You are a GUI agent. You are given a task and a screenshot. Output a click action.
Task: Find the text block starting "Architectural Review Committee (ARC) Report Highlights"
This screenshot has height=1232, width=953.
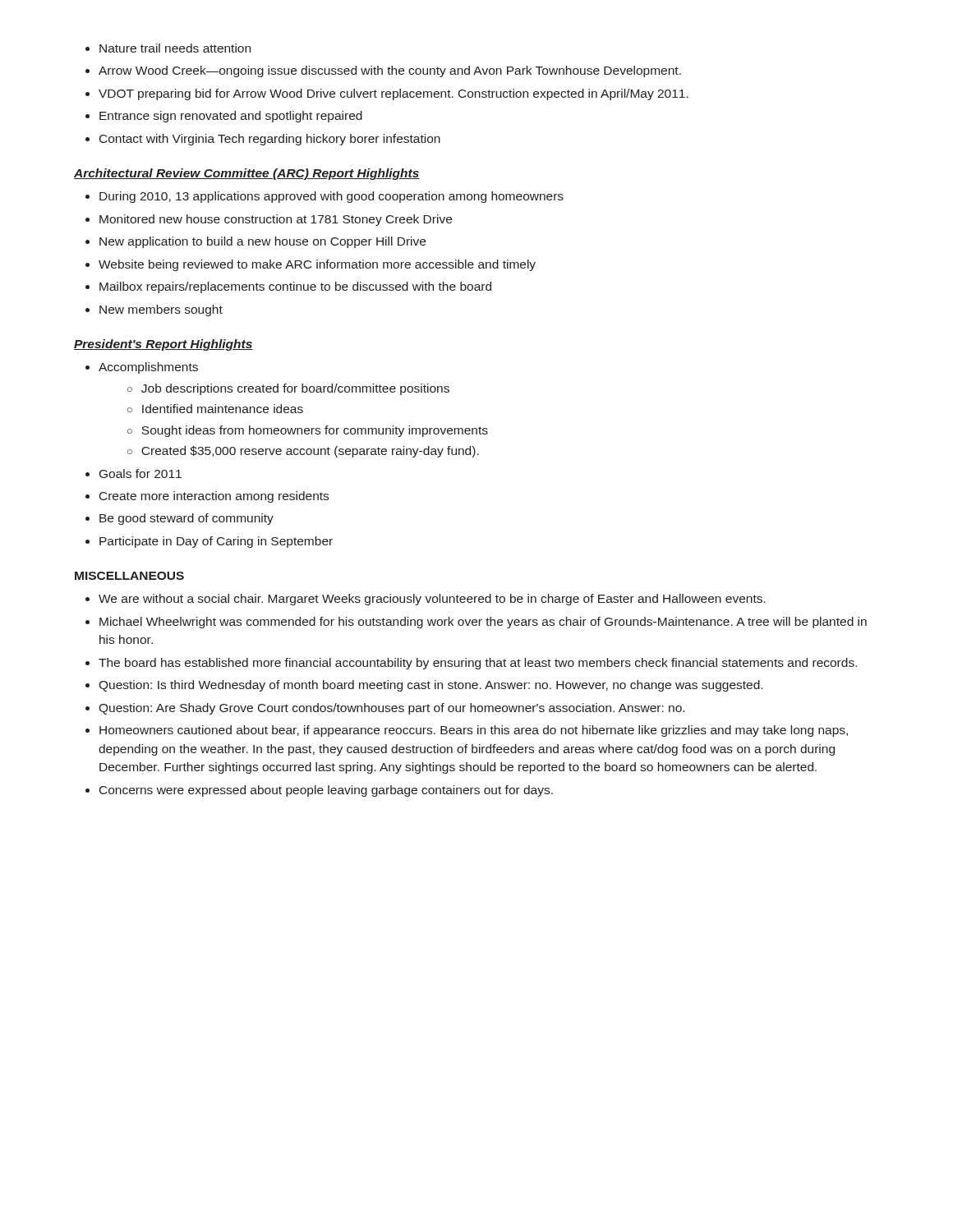[247, 173]
